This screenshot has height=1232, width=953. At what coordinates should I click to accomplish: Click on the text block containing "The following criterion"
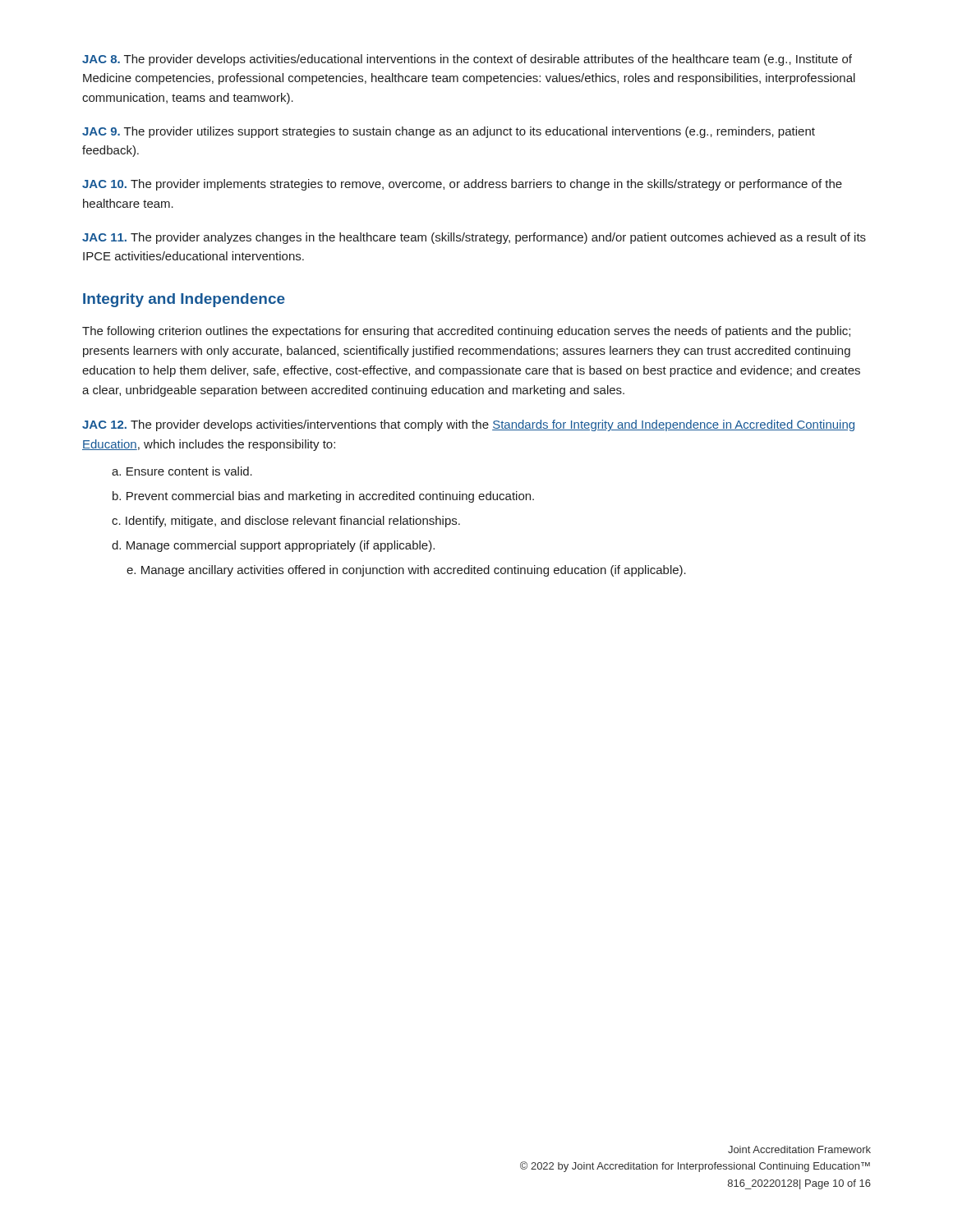click(x=471, y=360)
